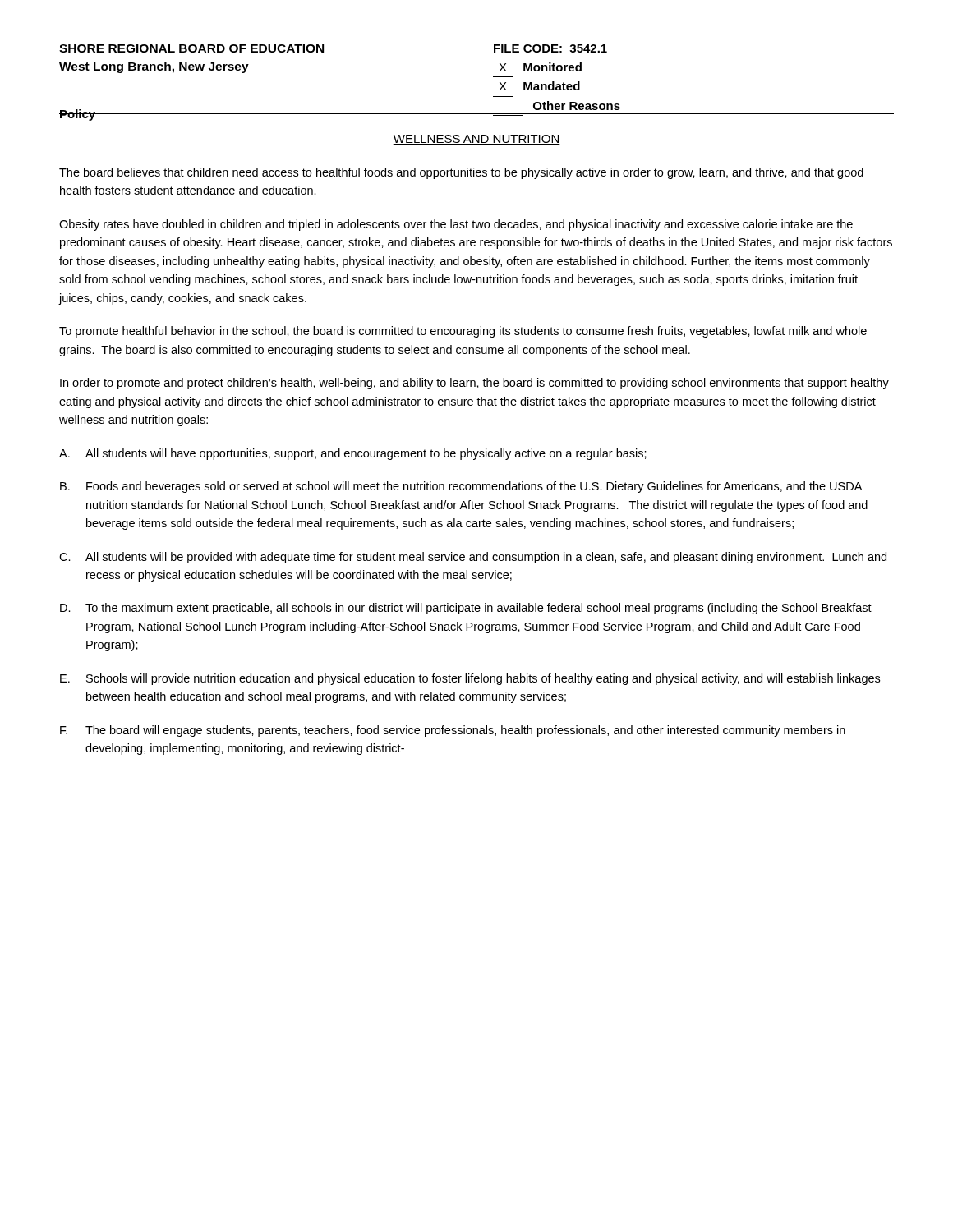
Task: Click on the passage starting "B. Foods and beverages"
Action: (476, 505)
